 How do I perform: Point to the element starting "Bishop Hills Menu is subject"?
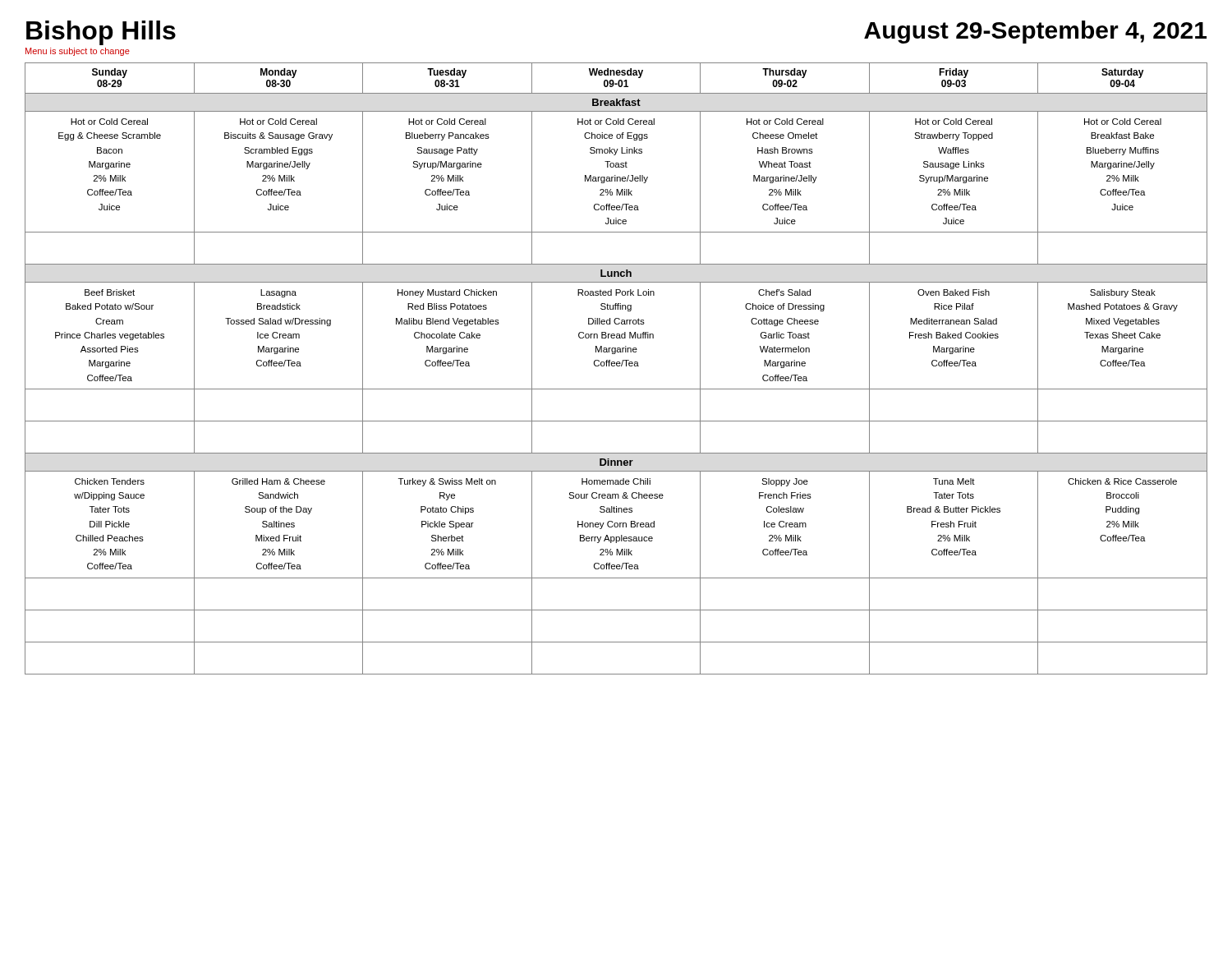coord(101,36)
